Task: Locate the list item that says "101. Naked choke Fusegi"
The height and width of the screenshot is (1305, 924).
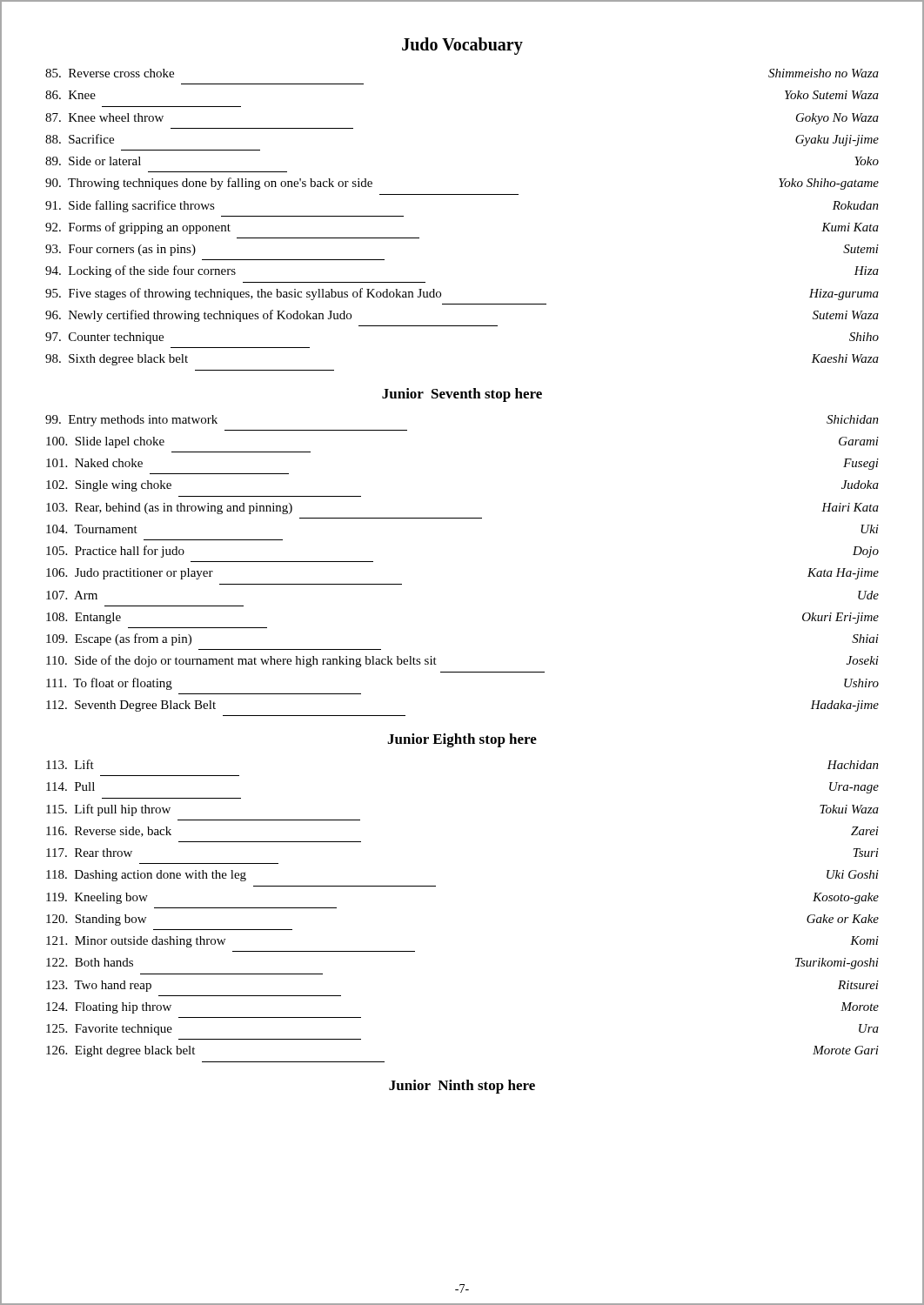Action: pos(97,464)
